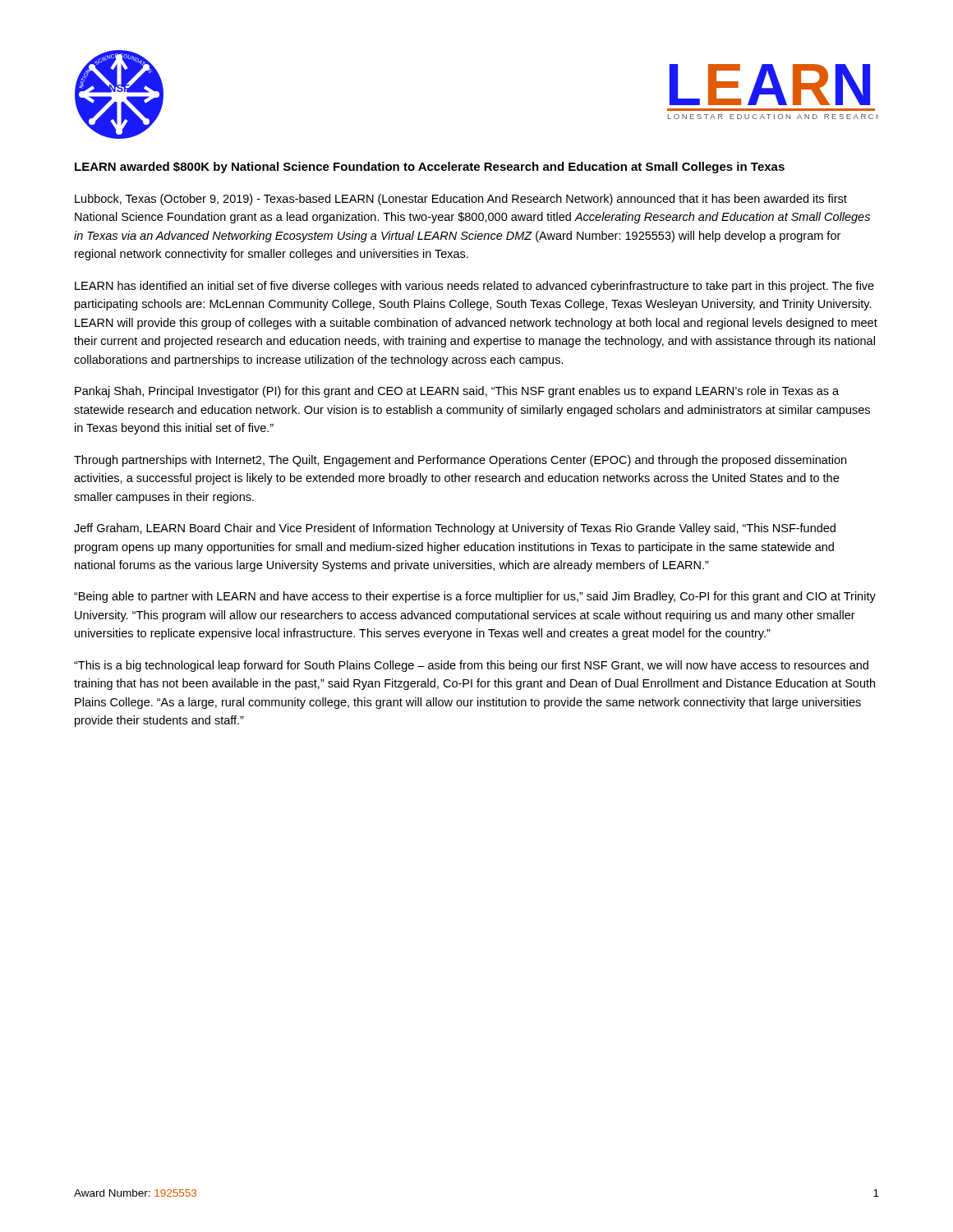
Task: Click on the text block that reads "“Being able to partner"
Action: click(x=475, y=615)
